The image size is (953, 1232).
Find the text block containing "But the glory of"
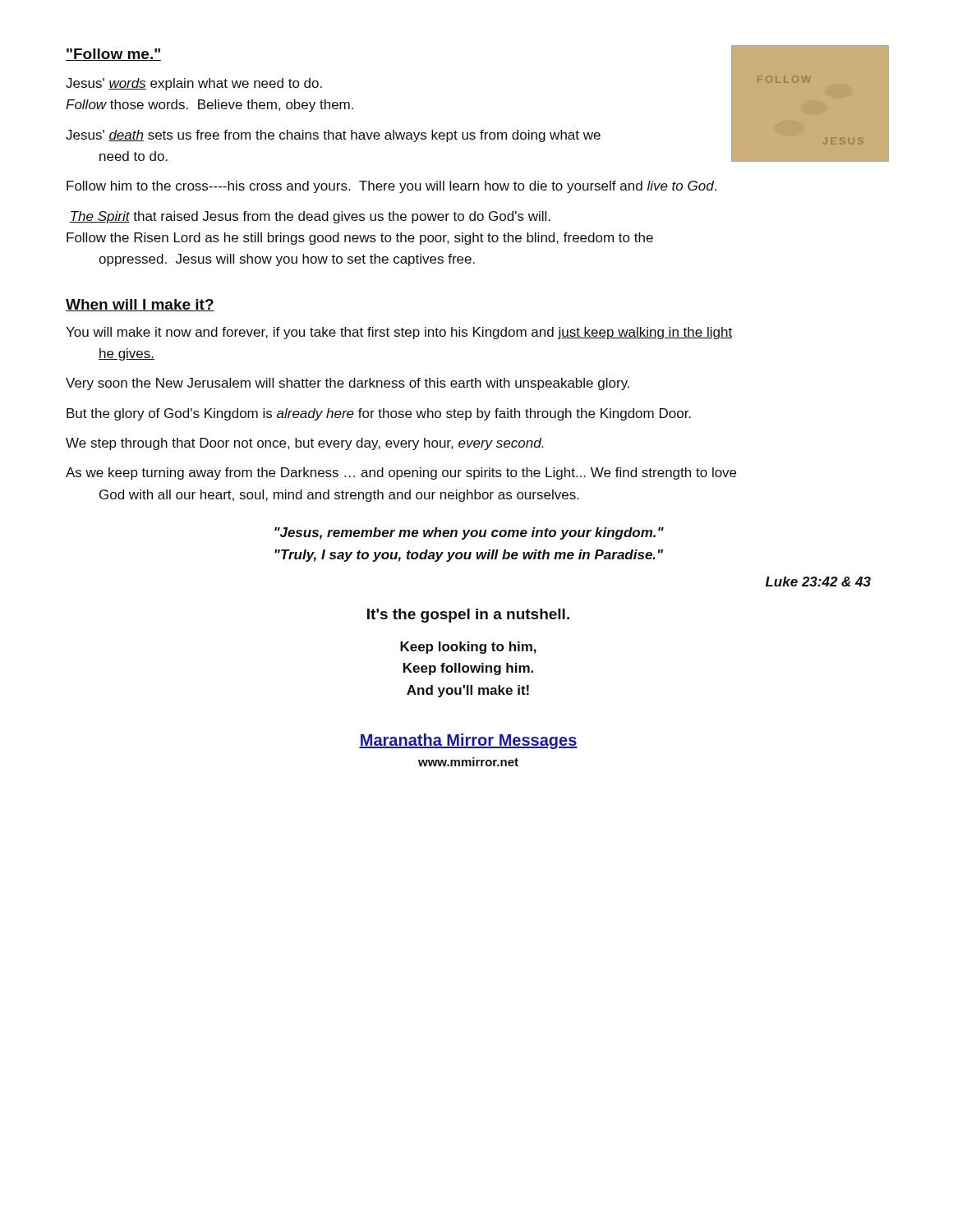pyautogui.click(x=468, y=414)
